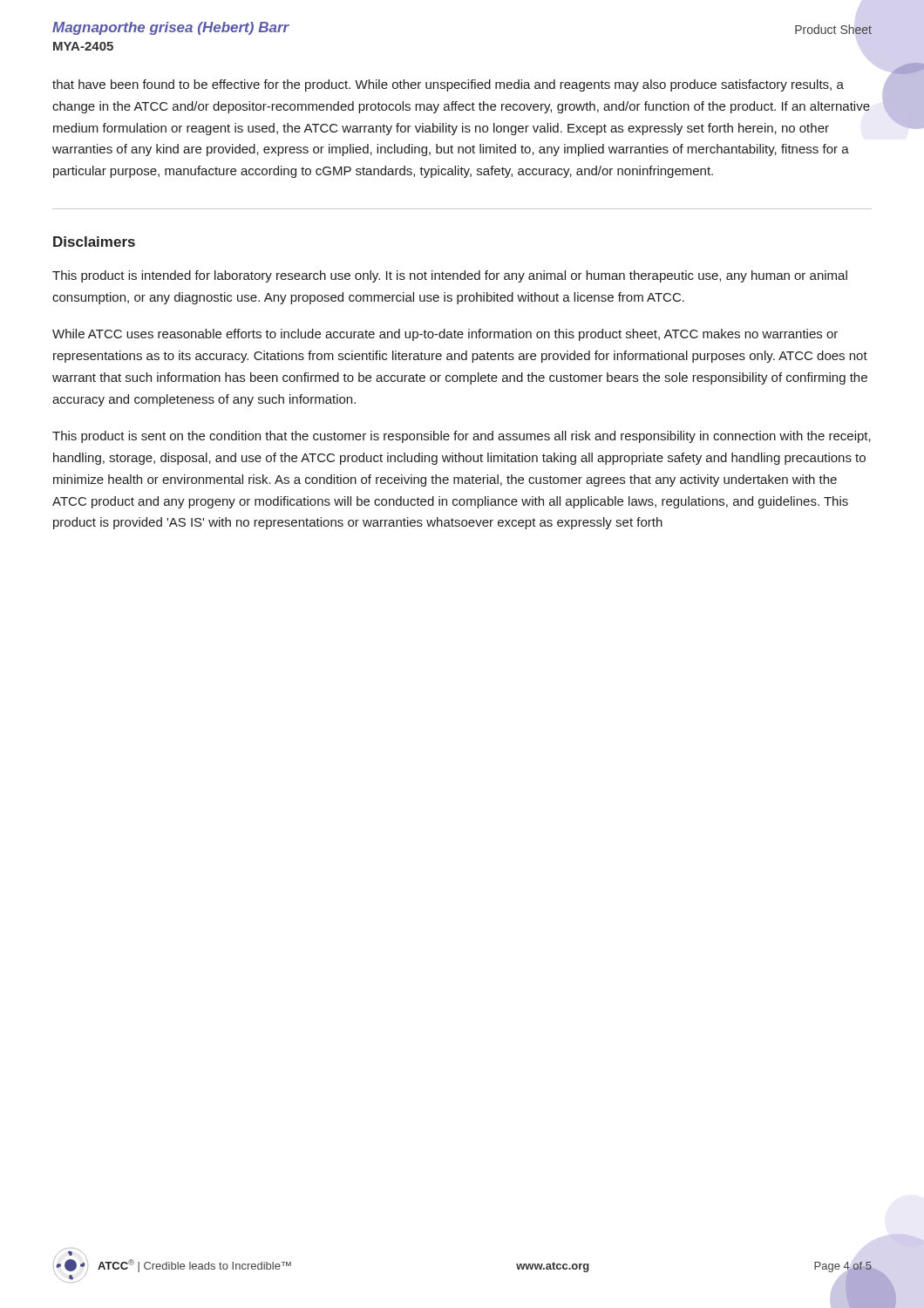Viewport: 924px width, 1308px height.
Task: Point to the block beginning "that have been found to"
Action: coord(461,127)
